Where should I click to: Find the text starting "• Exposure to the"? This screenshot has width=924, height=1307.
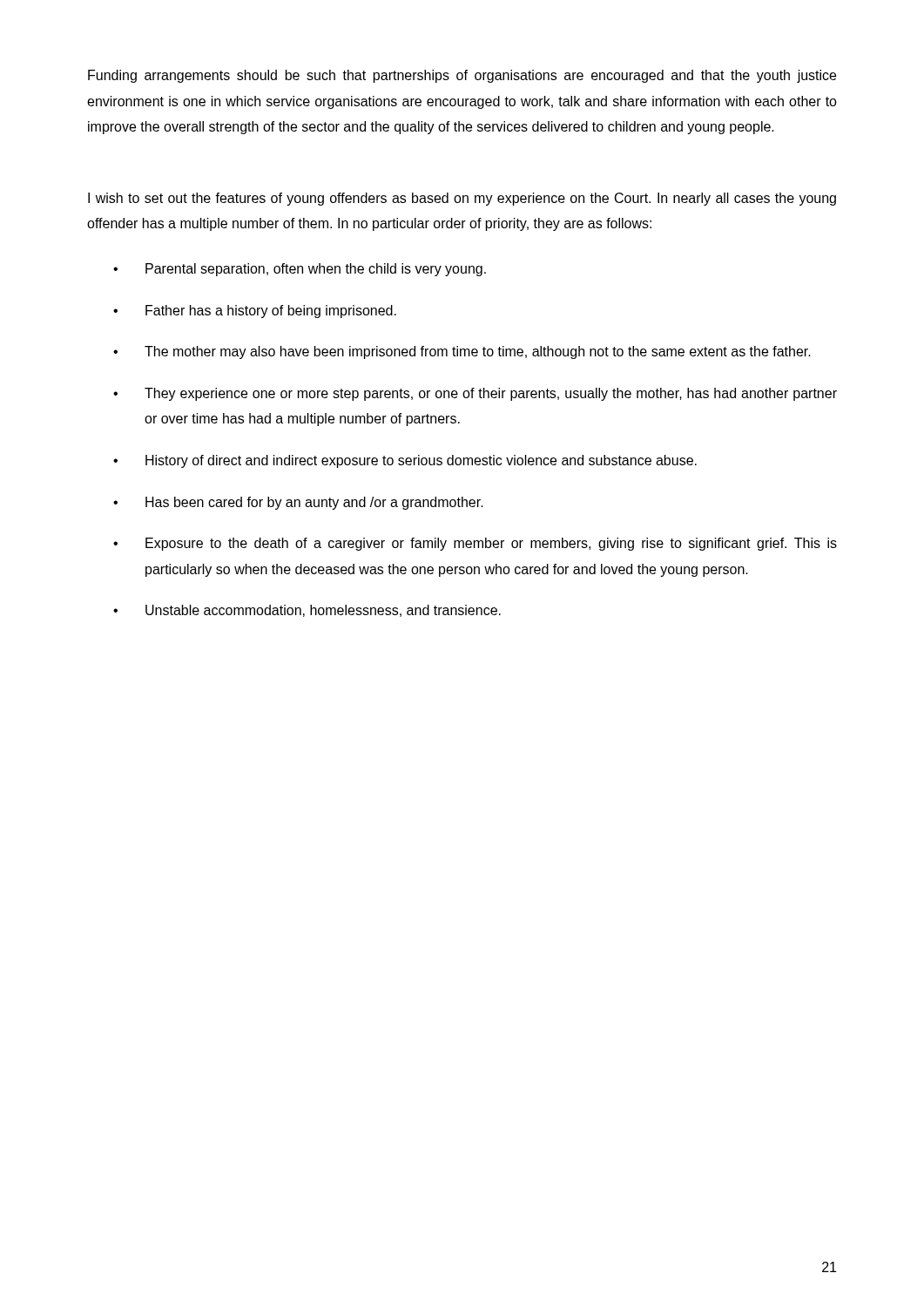(475, 557)
